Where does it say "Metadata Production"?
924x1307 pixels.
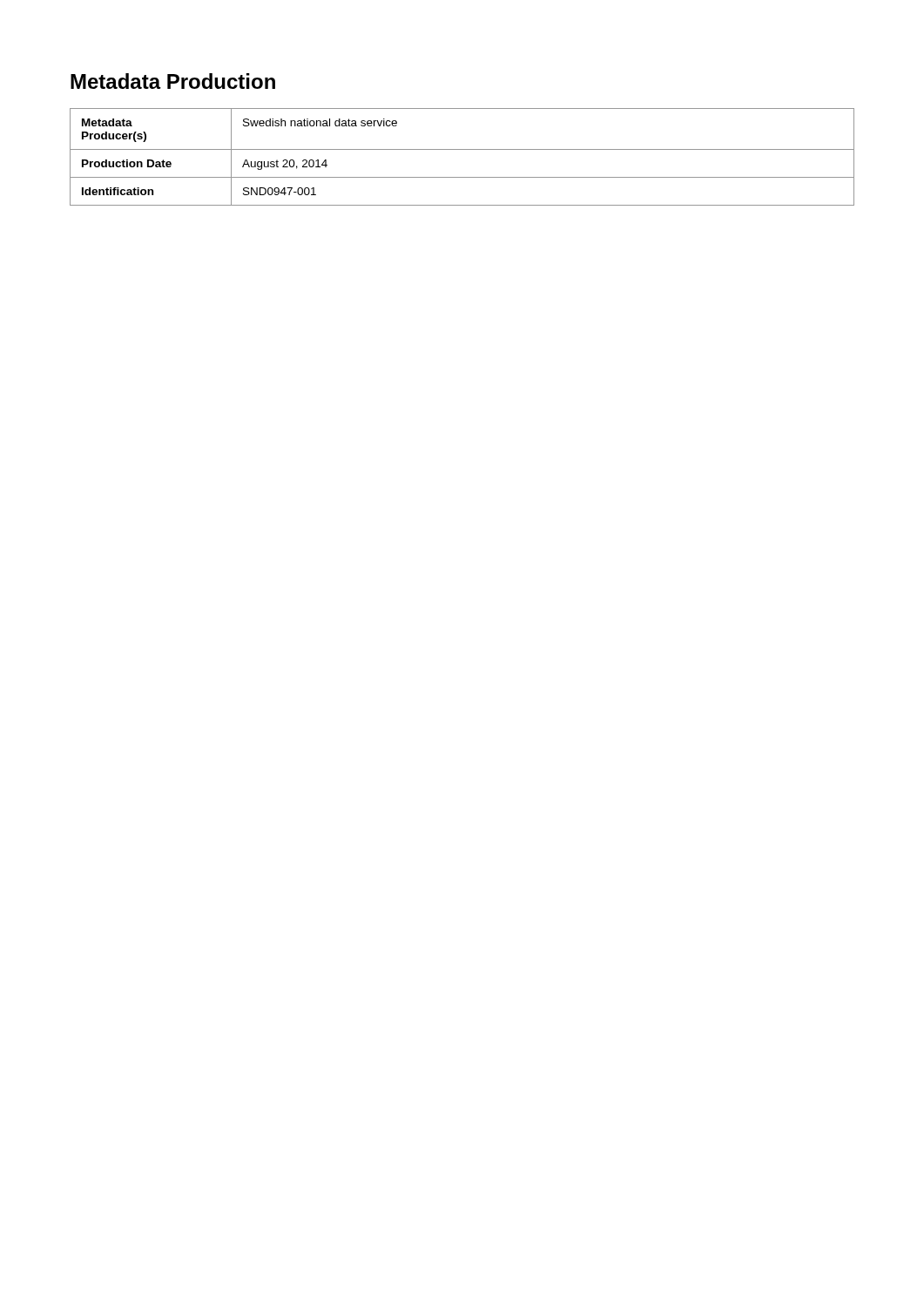pos(173,81)
